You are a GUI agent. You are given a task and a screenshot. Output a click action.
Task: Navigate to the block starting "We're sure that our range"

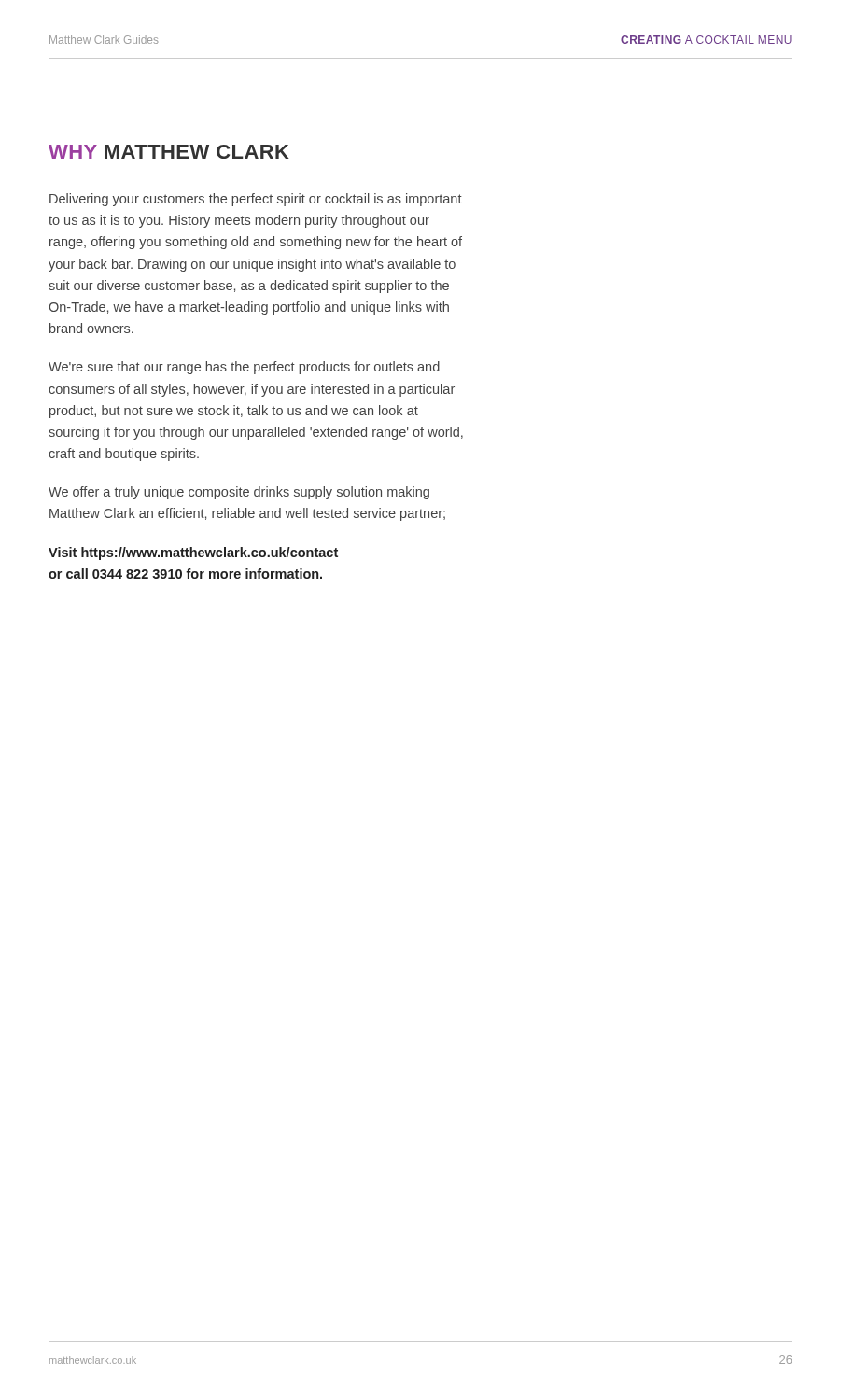coord(259,411)
